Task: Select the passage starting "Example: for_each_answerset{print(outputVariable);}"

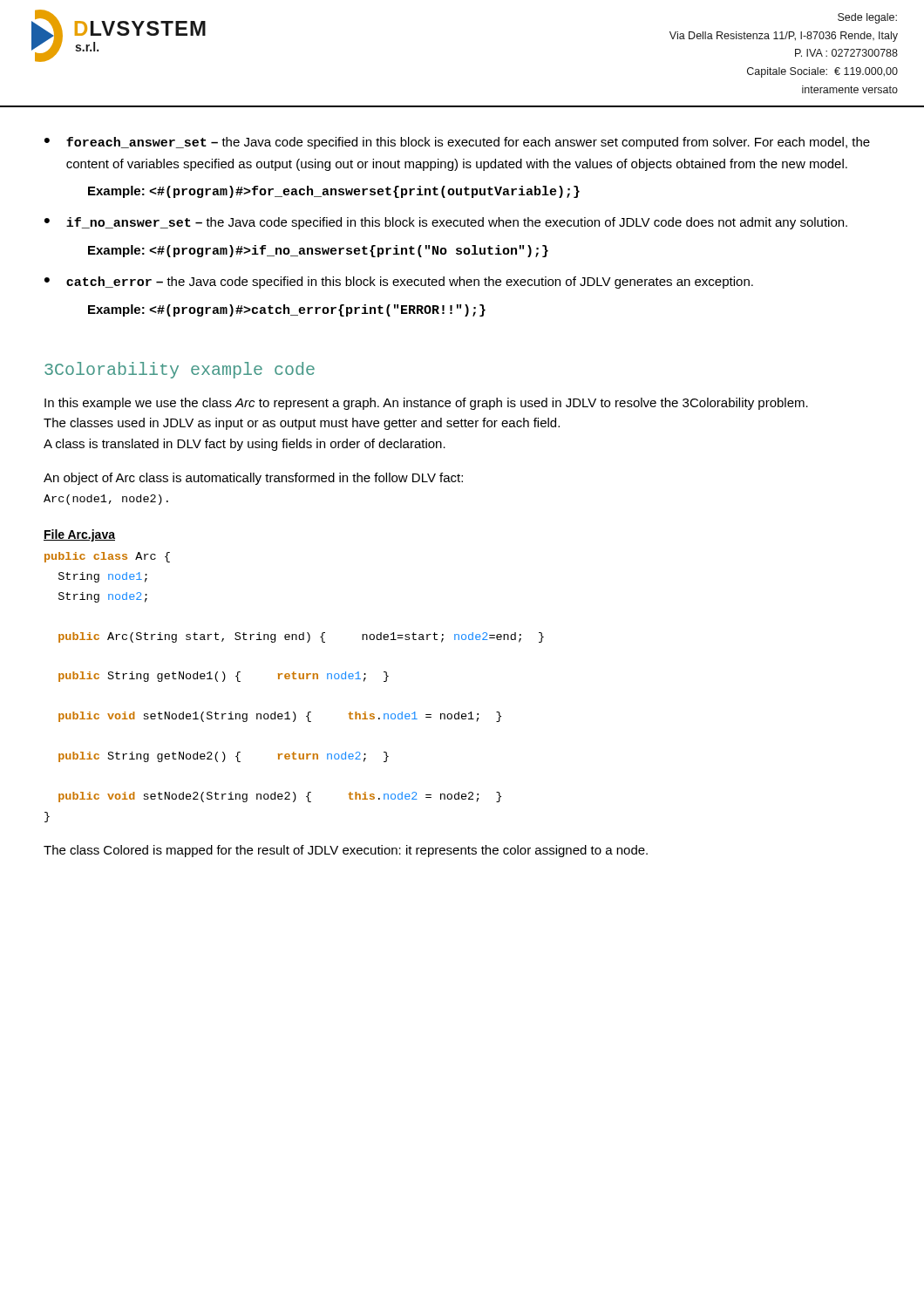Action: tap(334, 191)
